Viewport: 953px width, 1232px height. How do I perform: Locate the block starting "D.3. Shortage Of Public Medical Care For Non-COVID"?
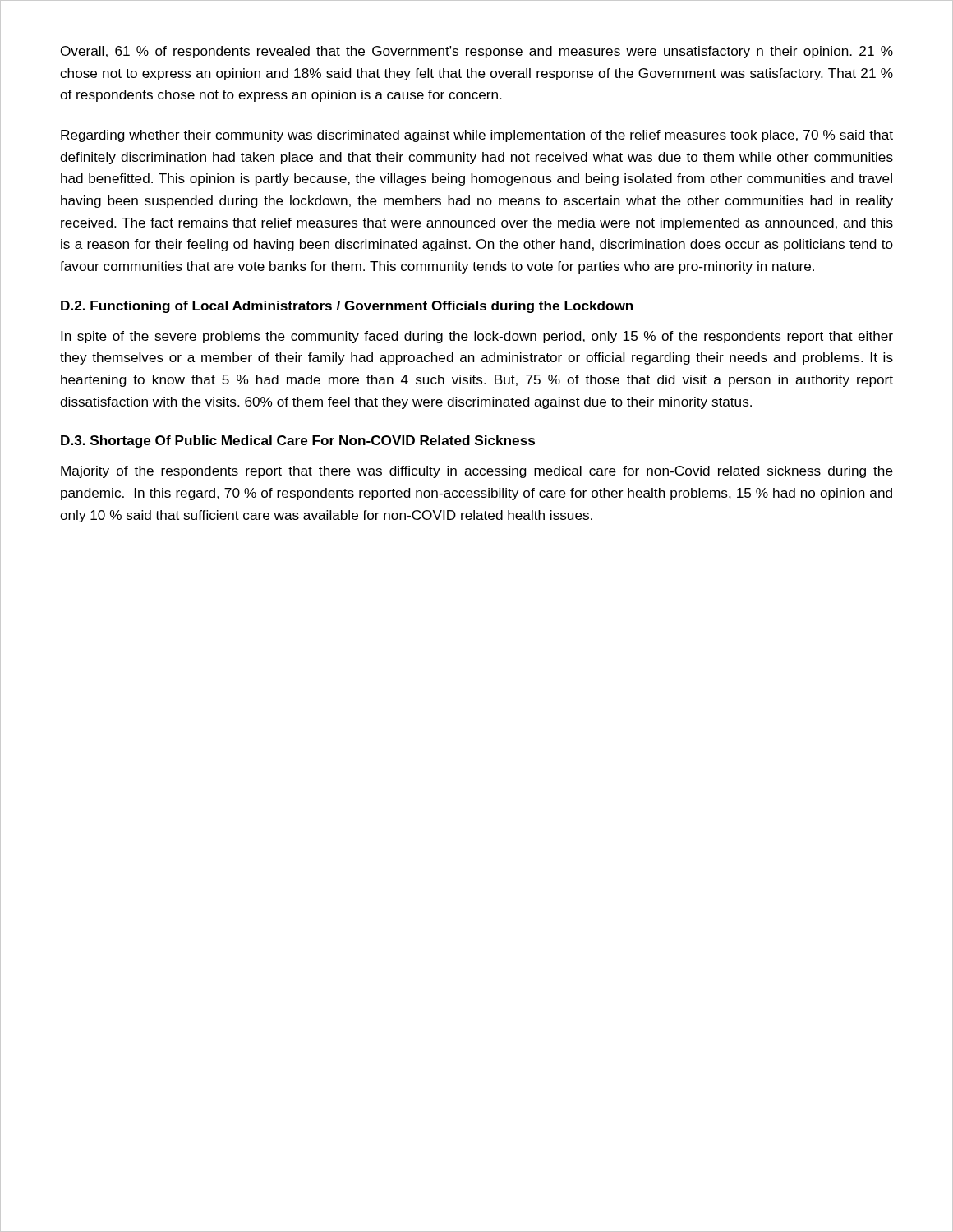coord(298,440)
